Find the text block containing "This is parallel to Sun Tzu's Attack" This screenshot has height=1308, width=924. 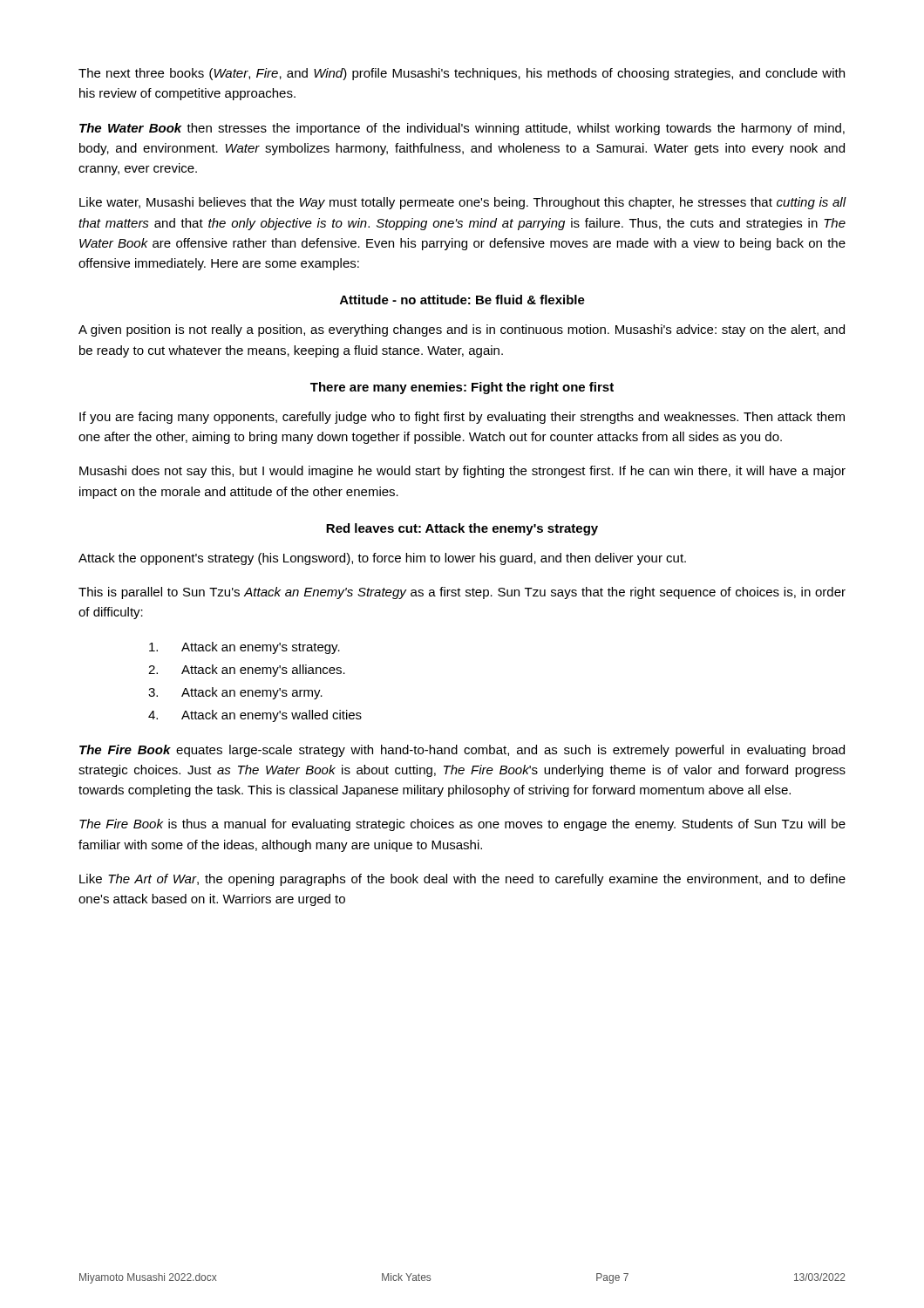click(462, 602)
